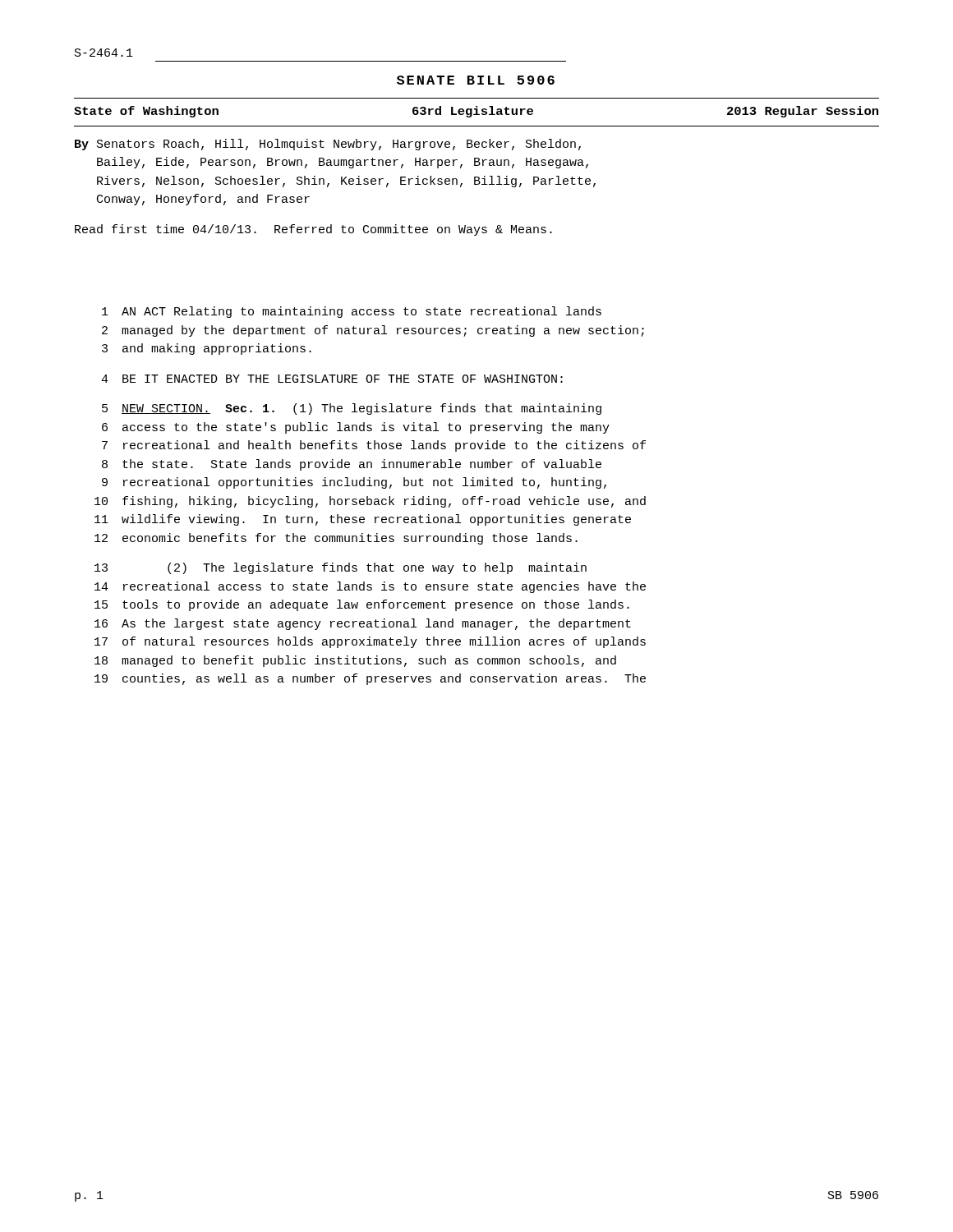Click the passage that begins "State of Washington 63rd Legislature"

click(476, 112)
